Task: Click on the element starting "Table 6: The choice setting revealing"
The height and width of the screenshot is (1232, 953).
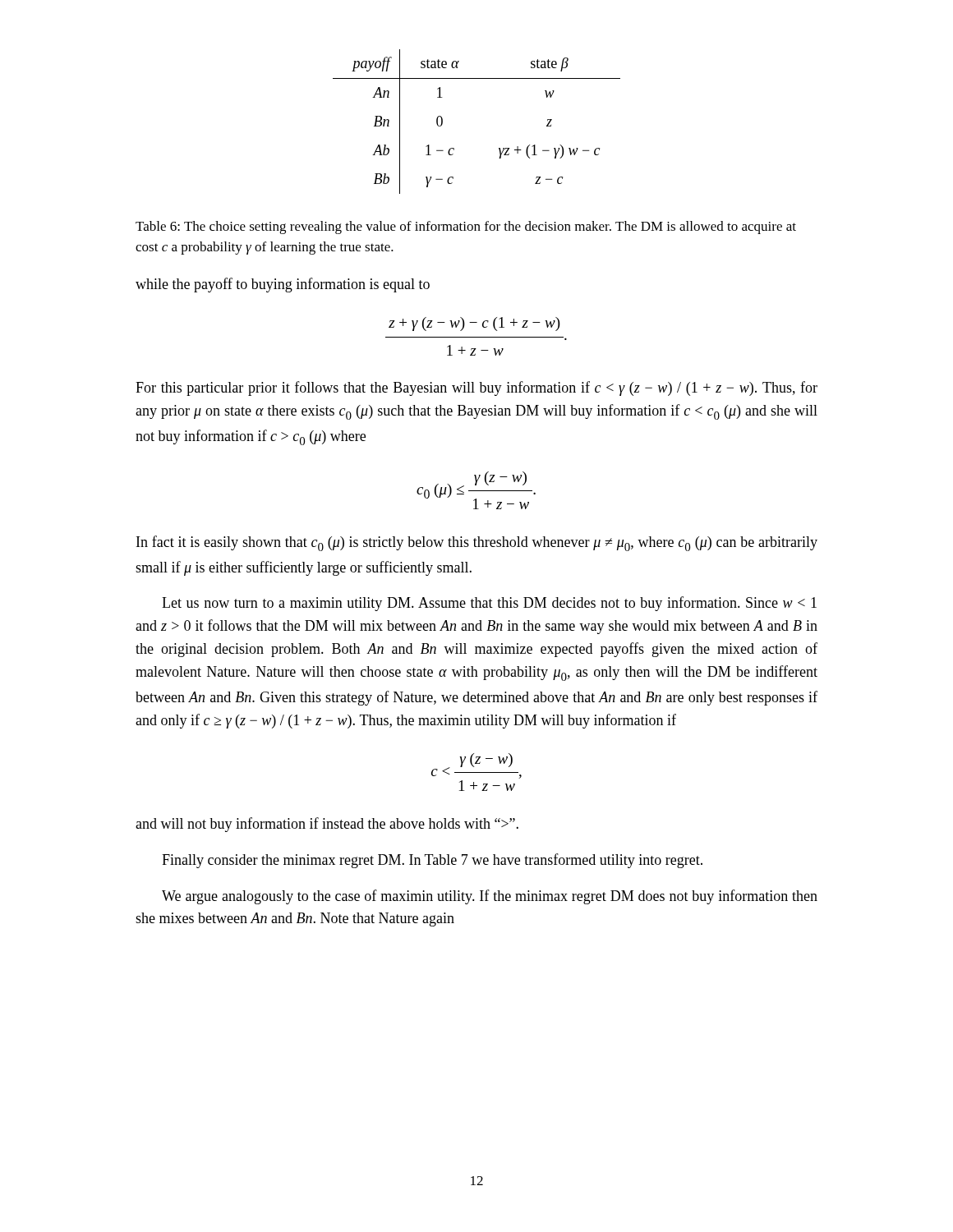Action: click(466, 236)
